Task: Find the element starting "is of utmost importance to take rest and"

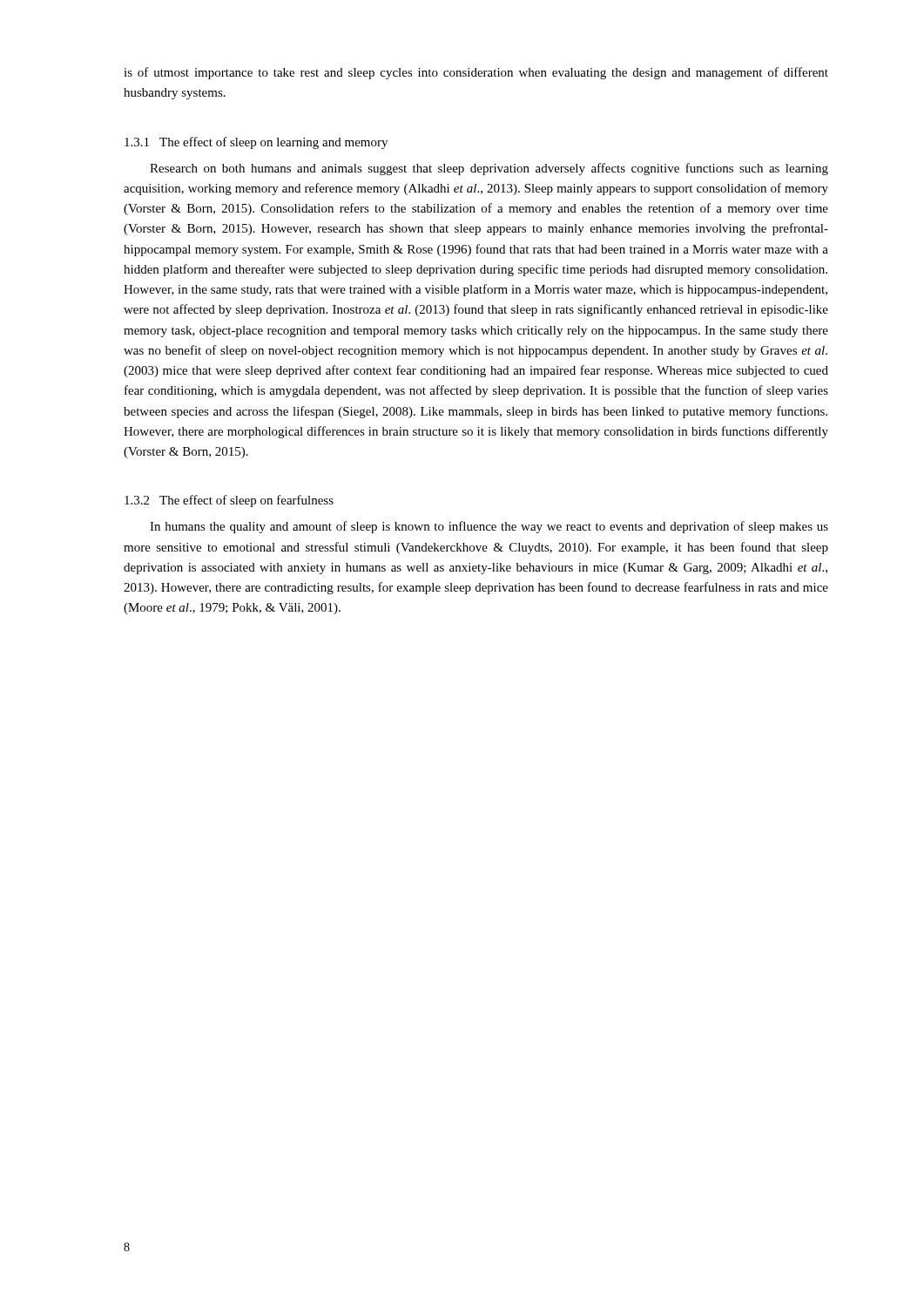Action: coord(476,82)
